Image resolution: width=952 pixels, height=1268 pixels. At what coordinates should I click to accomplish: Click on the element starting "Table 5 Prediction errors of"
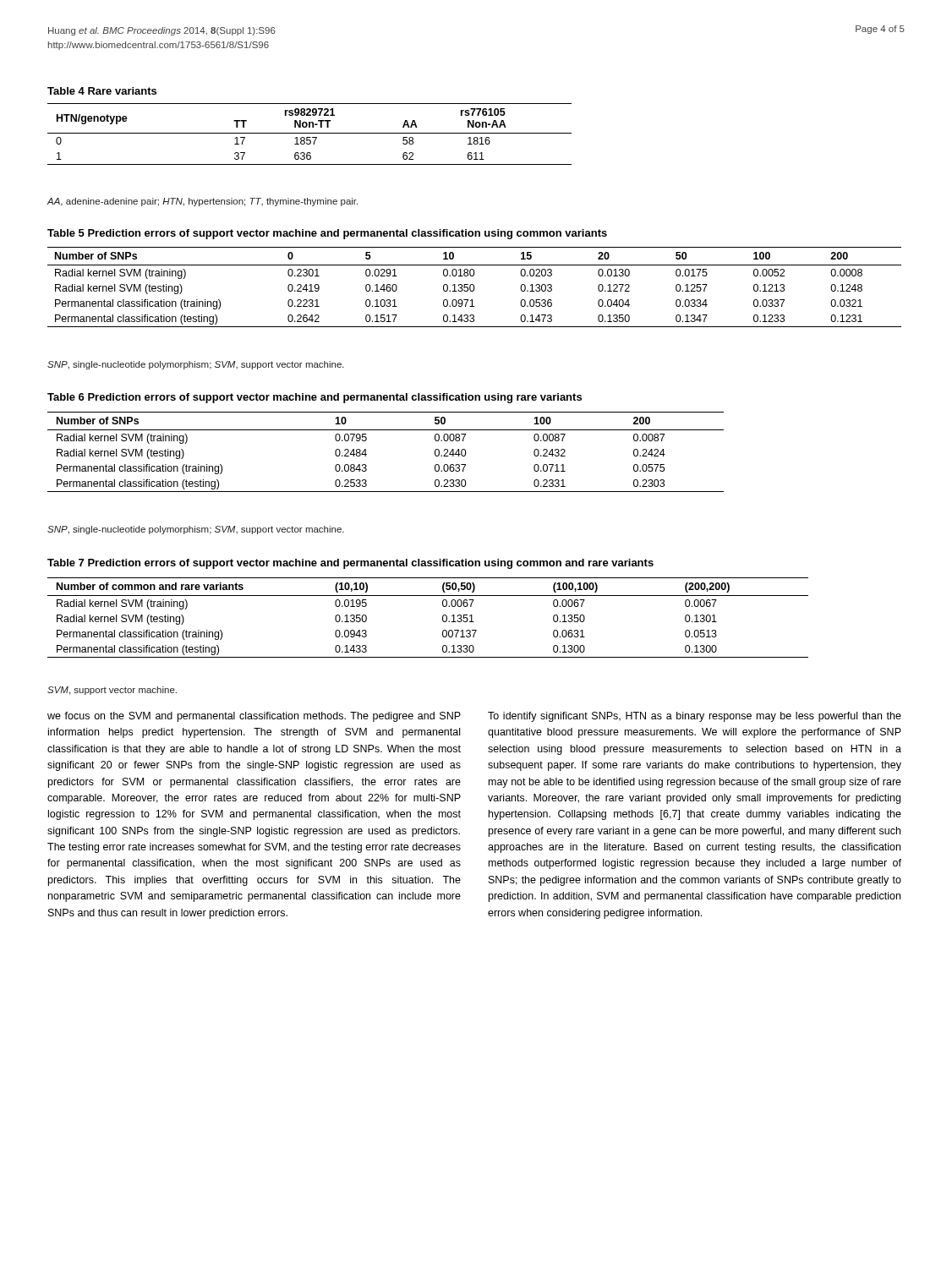point(327,233)
